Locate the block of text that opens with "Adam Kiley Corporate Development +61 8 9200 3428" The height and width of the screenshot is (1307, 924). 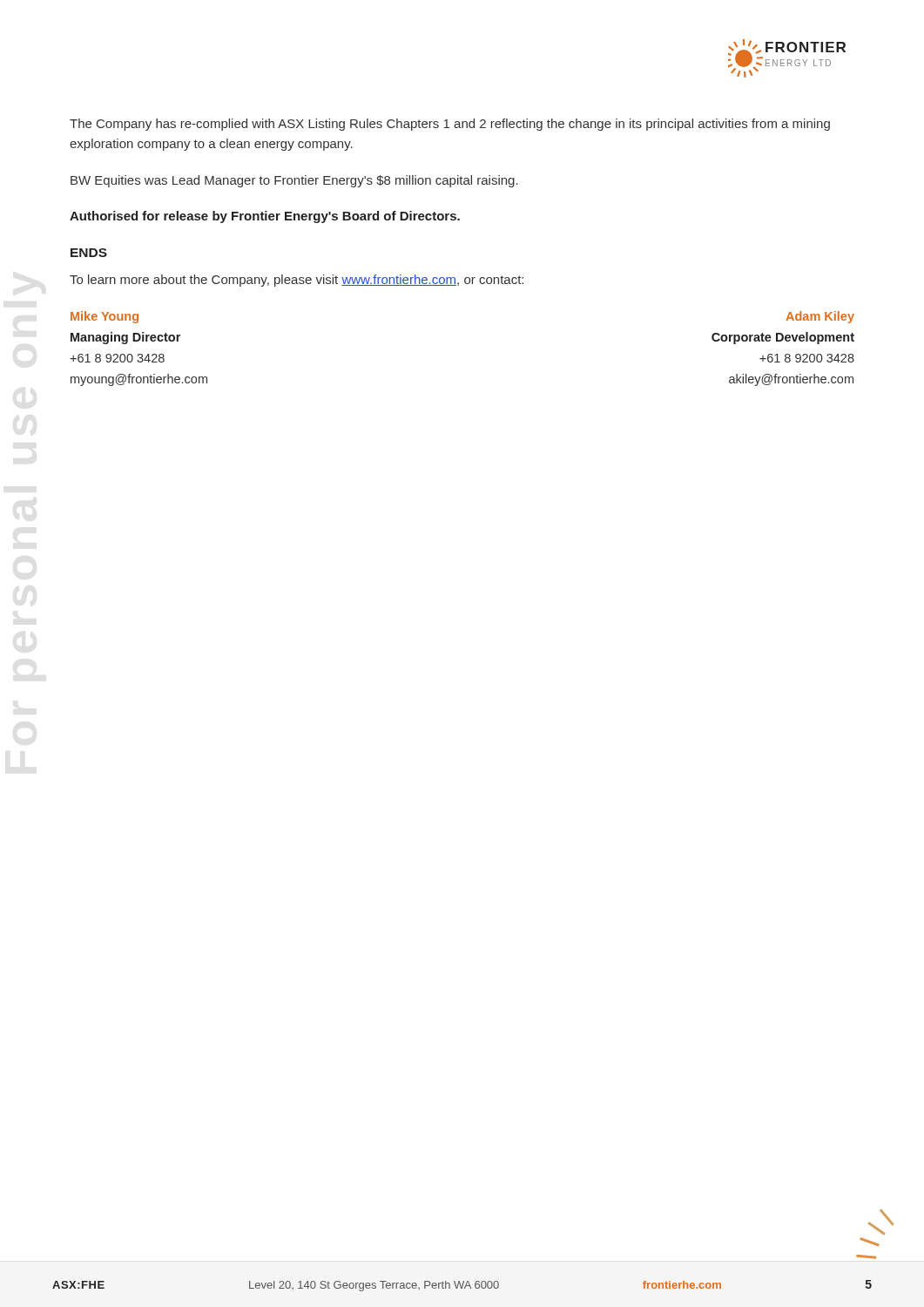(x=820, y=317)
